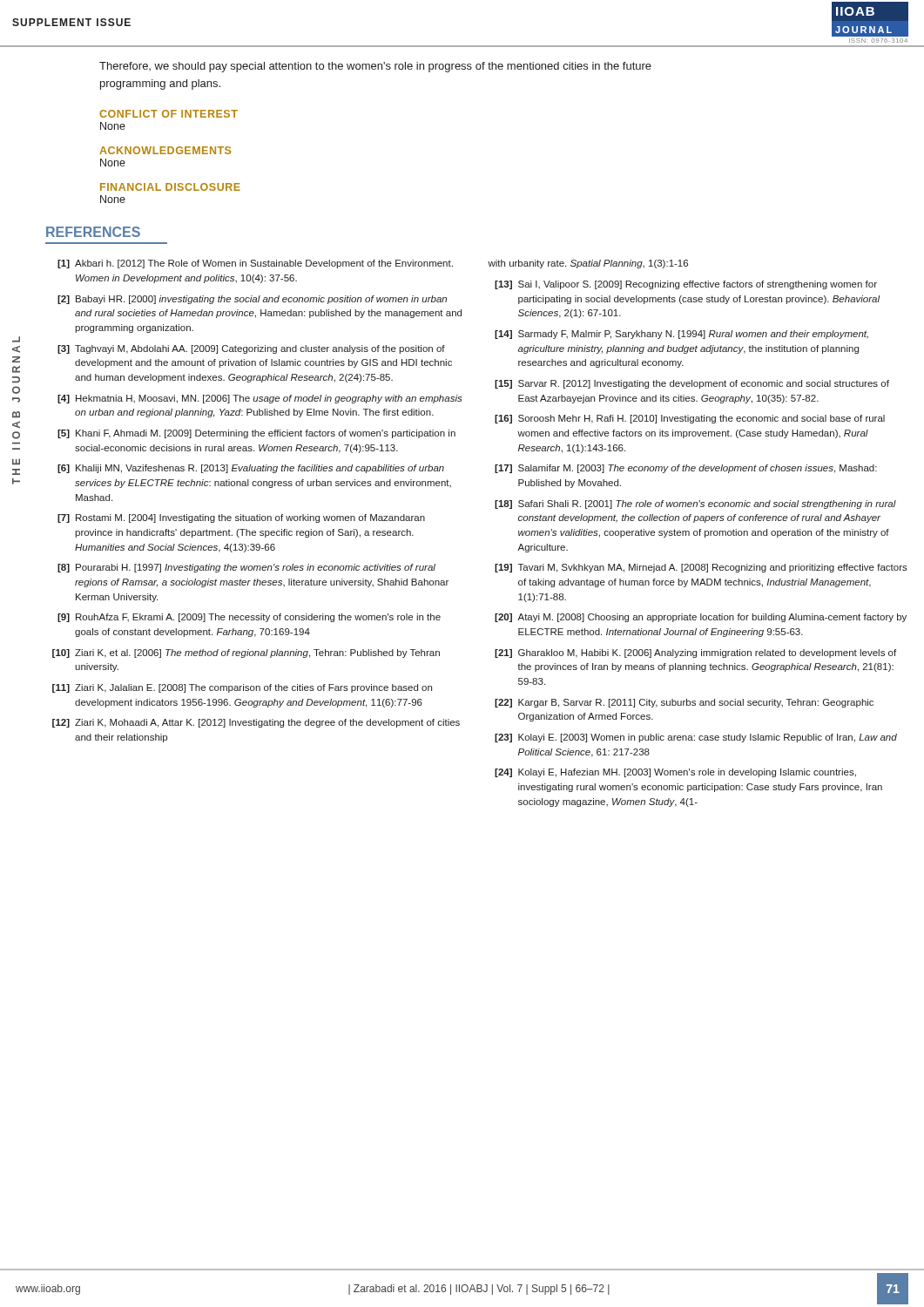Navigate to the text block starting "[21] Gharakloo M, Habibi"
This screenshot has width=924, height=1307.
698,667
